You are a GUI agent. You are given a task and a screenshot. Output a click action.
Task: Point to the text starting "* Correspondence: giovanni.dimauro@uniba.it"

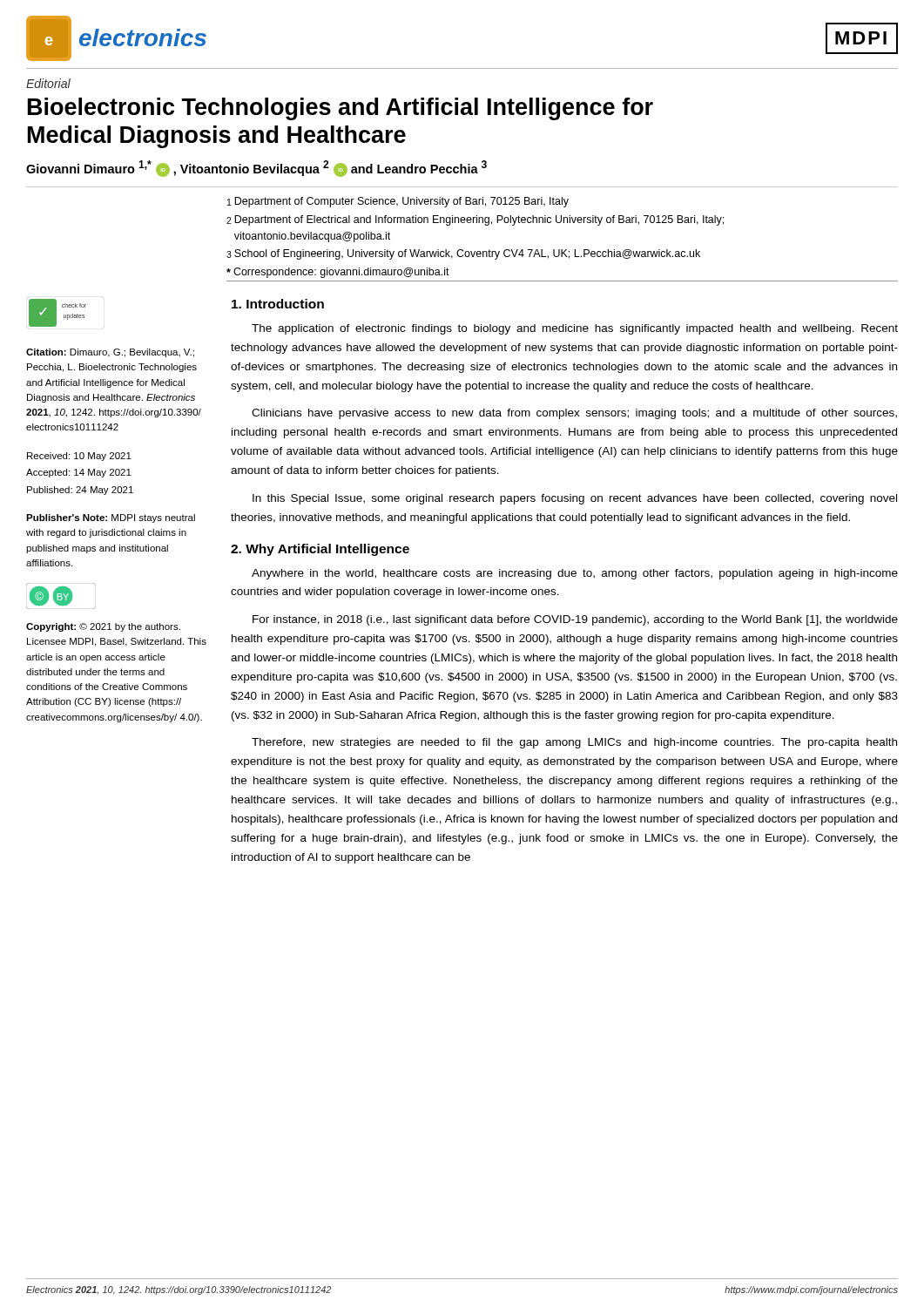coord(338,273)
